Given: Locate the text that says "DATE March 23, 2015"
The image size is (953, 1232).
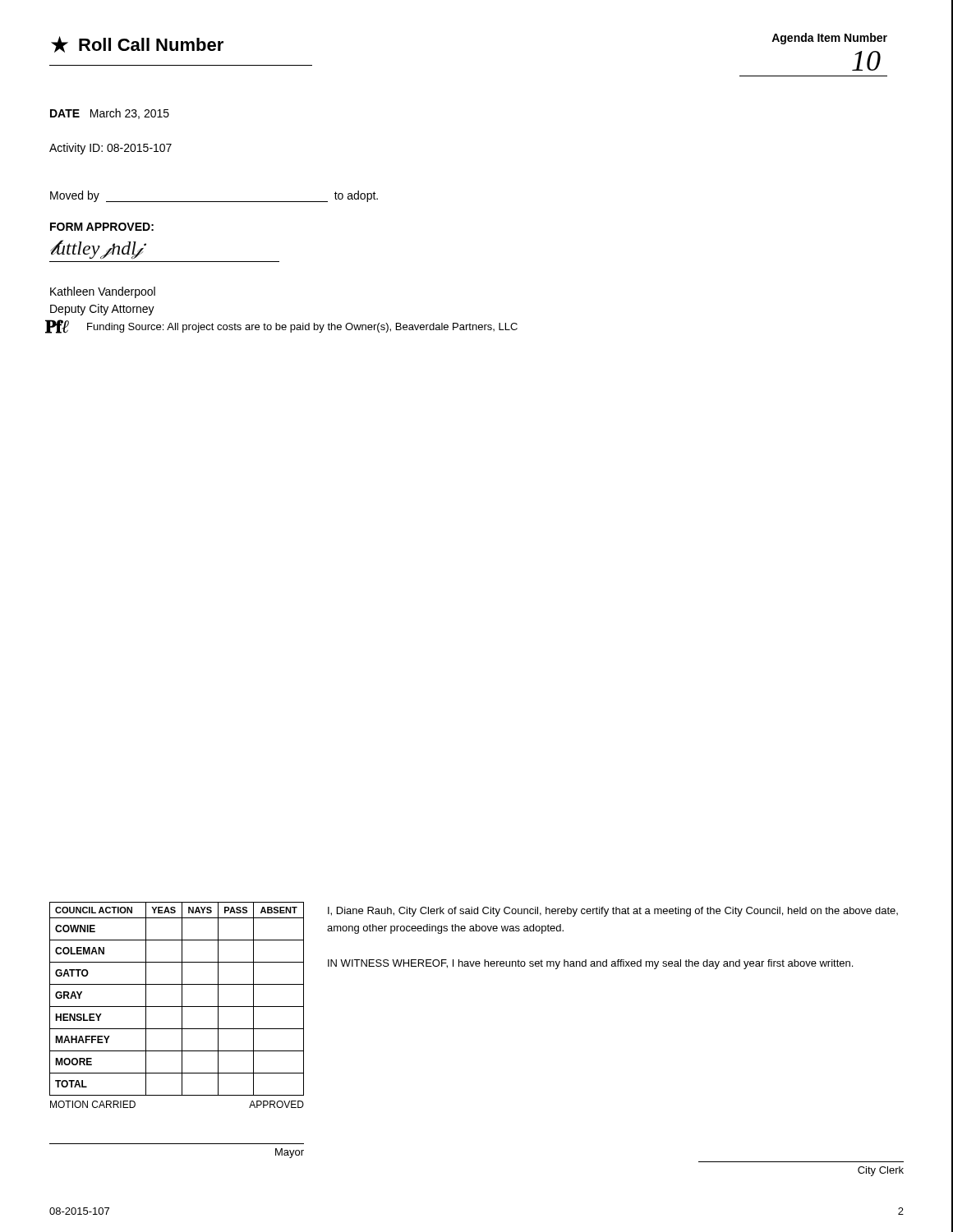Looking at the screenshot, I should coord(109,113).
